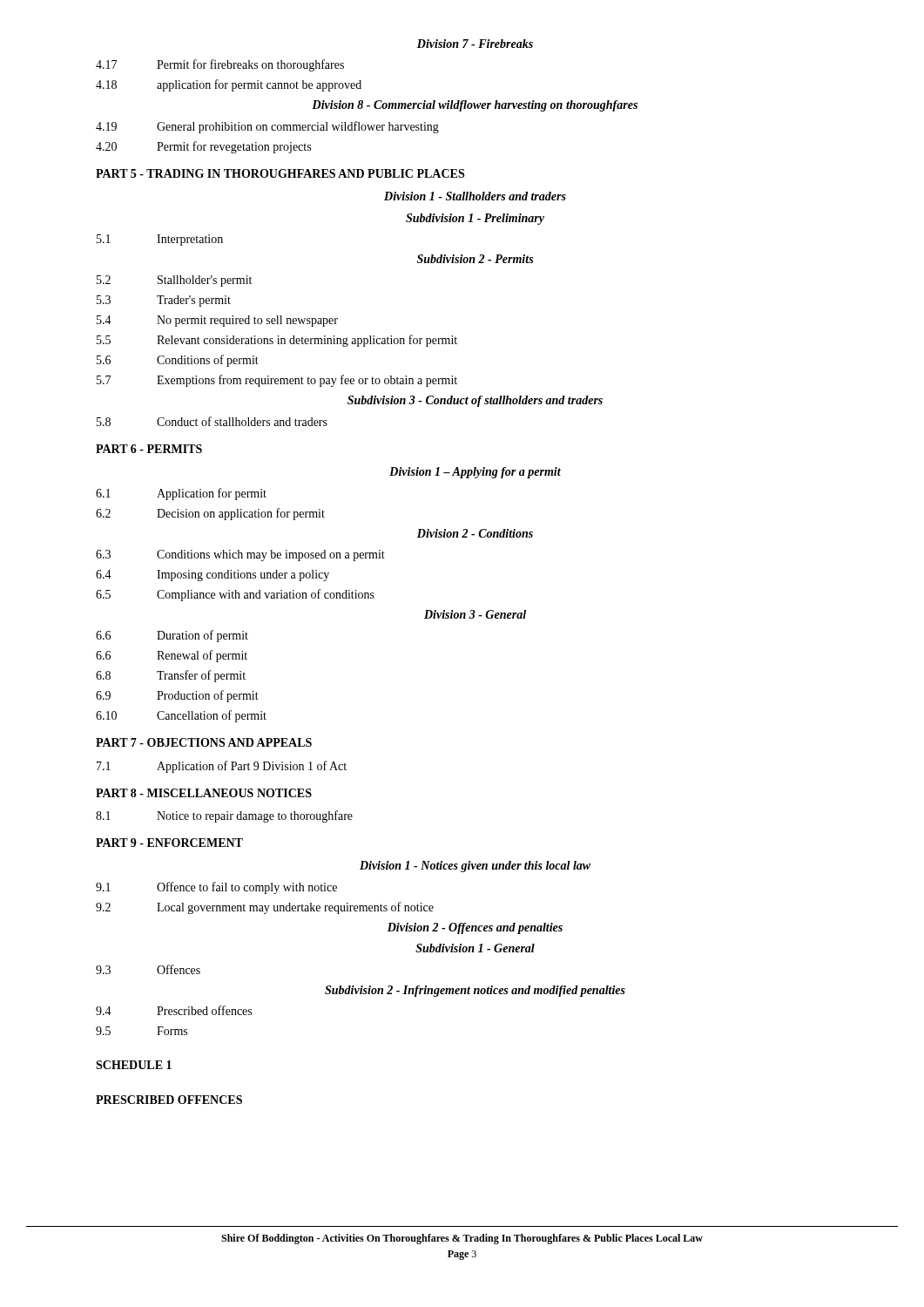This screenshot has width=924, height=1307.
Task: Find the passage starting "PRESCRIBED OFFENCES"
Action: (x=169, y=1100)
